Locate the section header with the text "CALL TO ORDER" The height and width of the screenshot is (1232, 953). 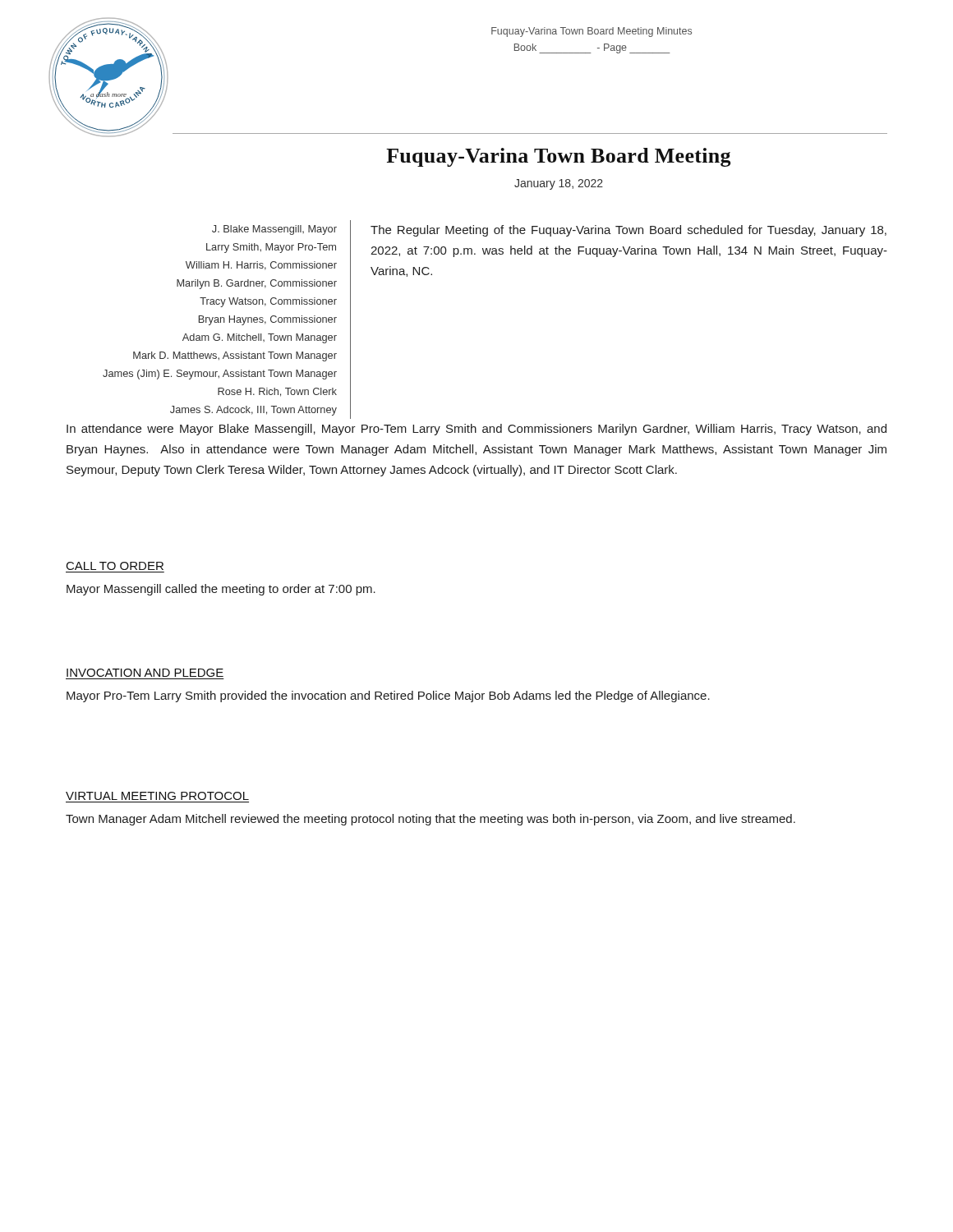[115, 565]
